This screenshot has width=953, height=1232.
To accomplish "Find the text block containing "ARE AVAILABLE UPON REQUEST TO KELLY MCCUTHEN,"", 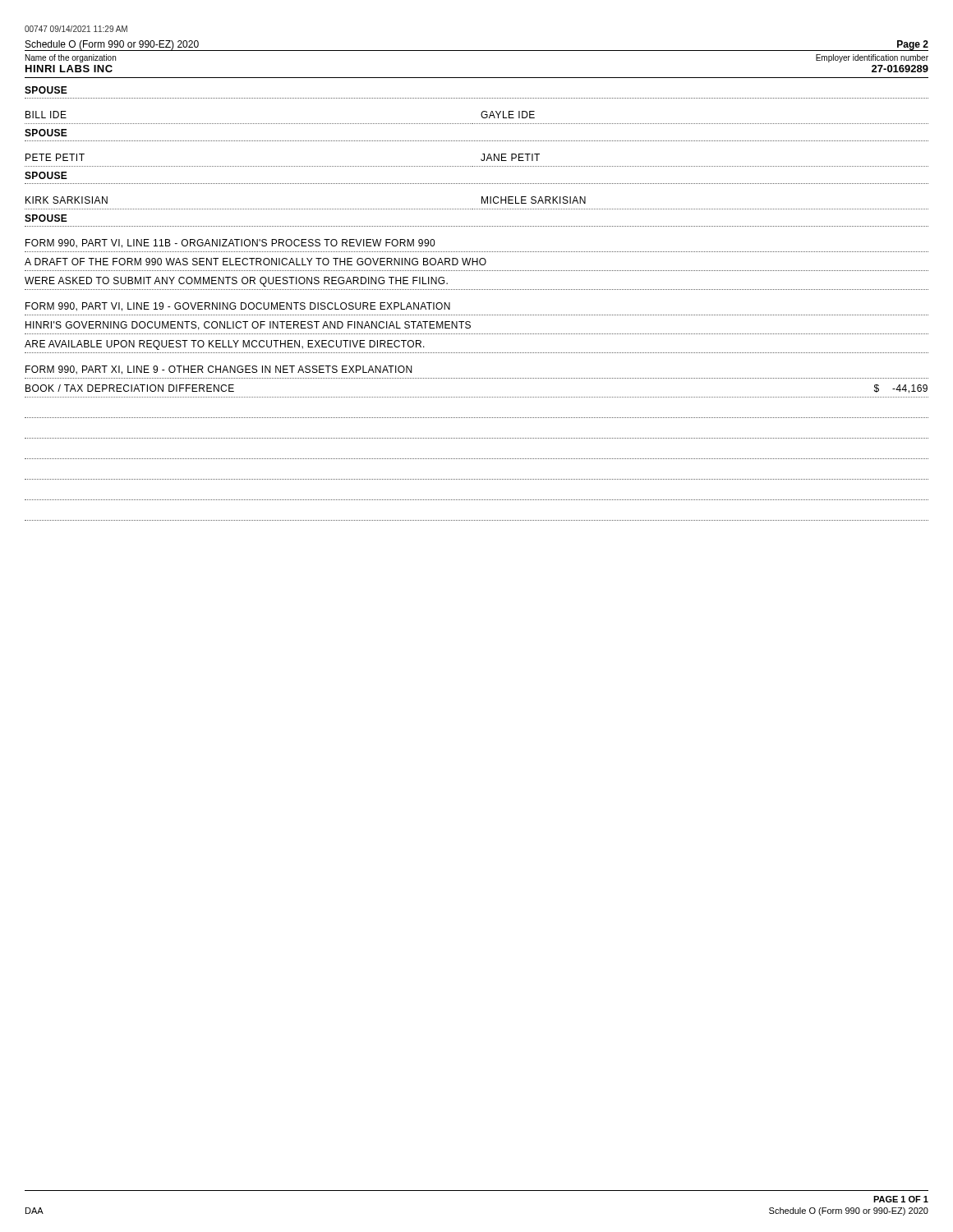I will click(225, 344).
